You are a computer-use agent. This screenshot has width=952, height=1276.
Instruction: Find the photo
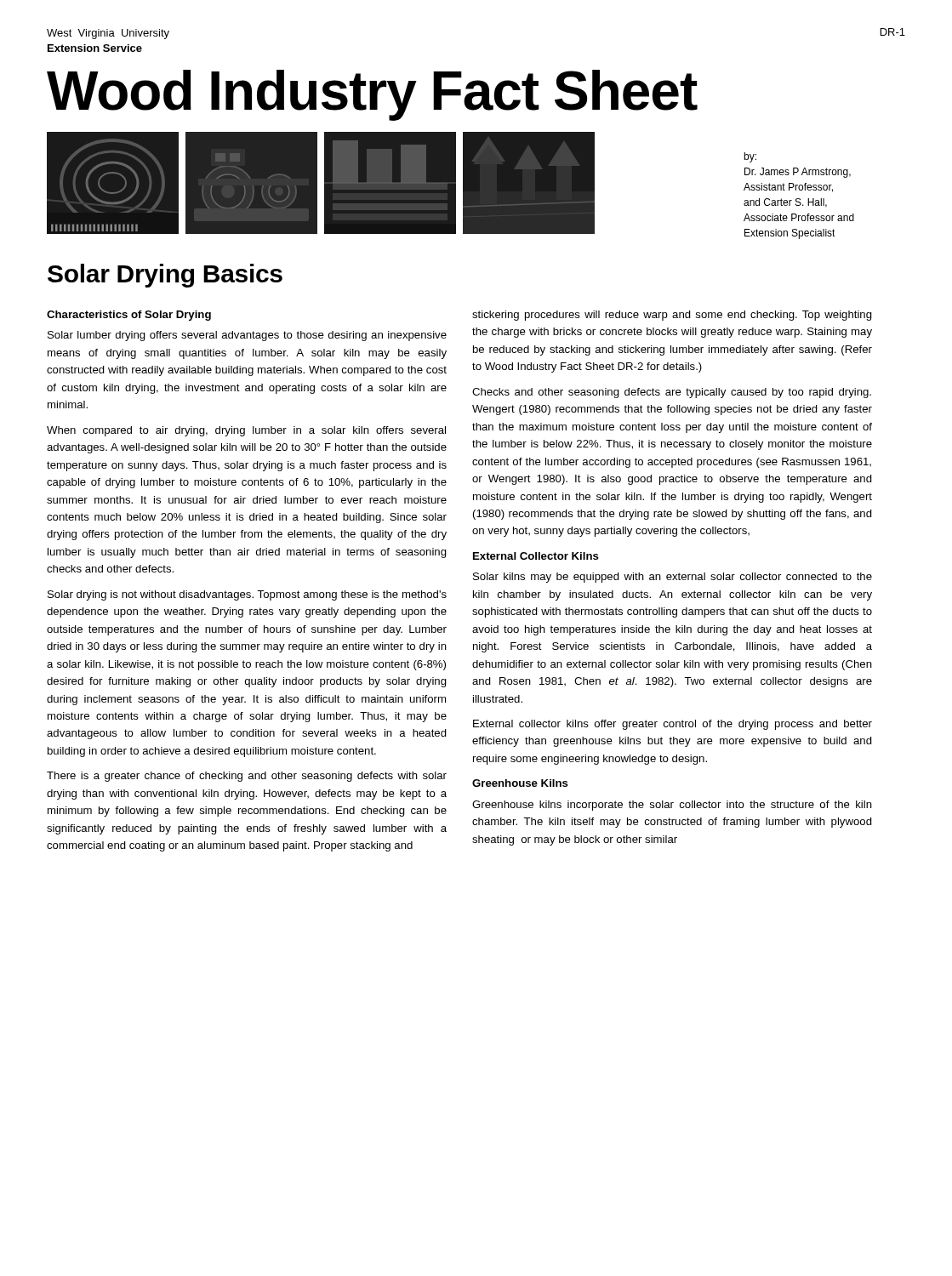[x=321, y=183]
